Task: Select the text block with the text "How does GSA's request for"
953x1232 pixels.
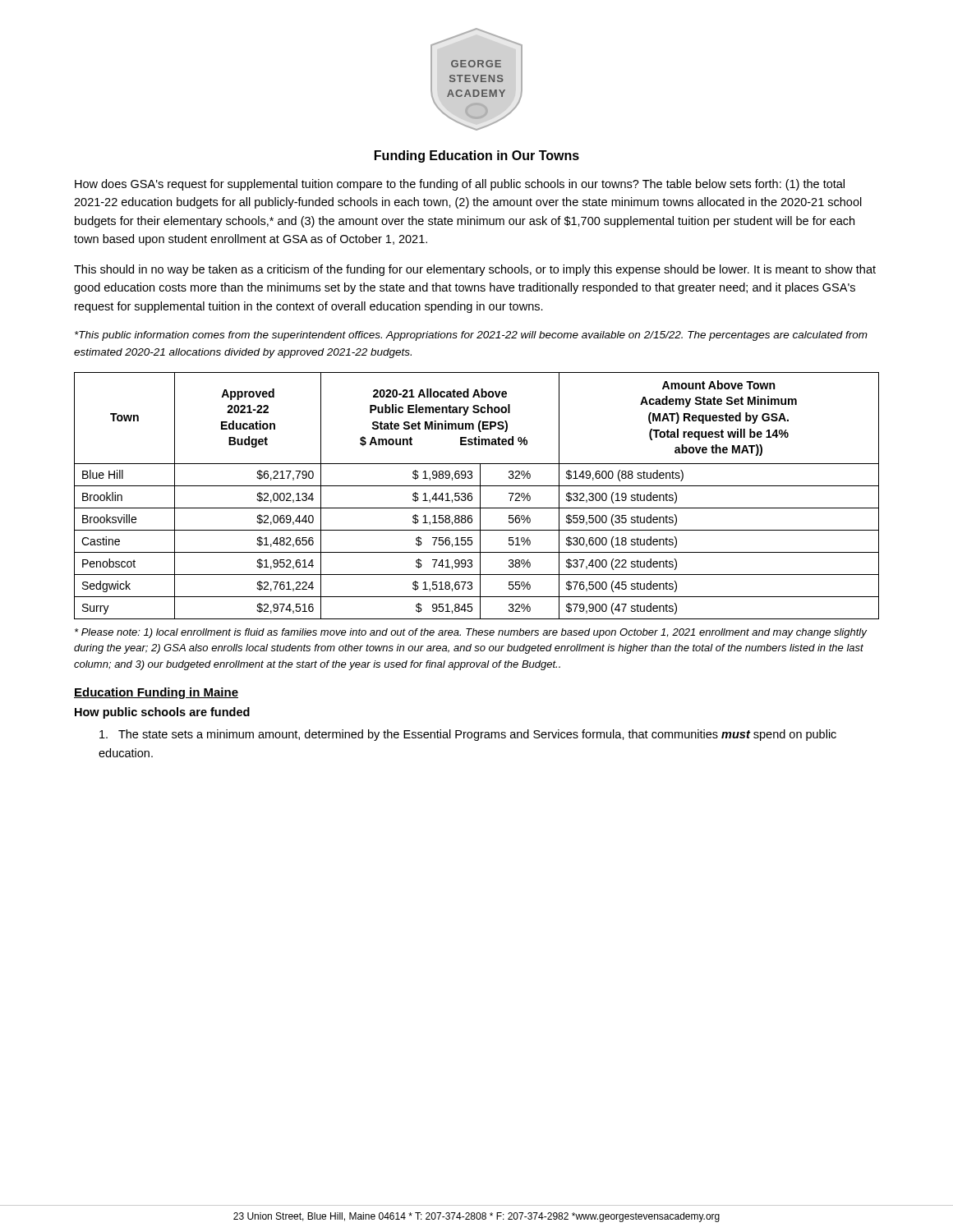Action: [x=468, y=212]
